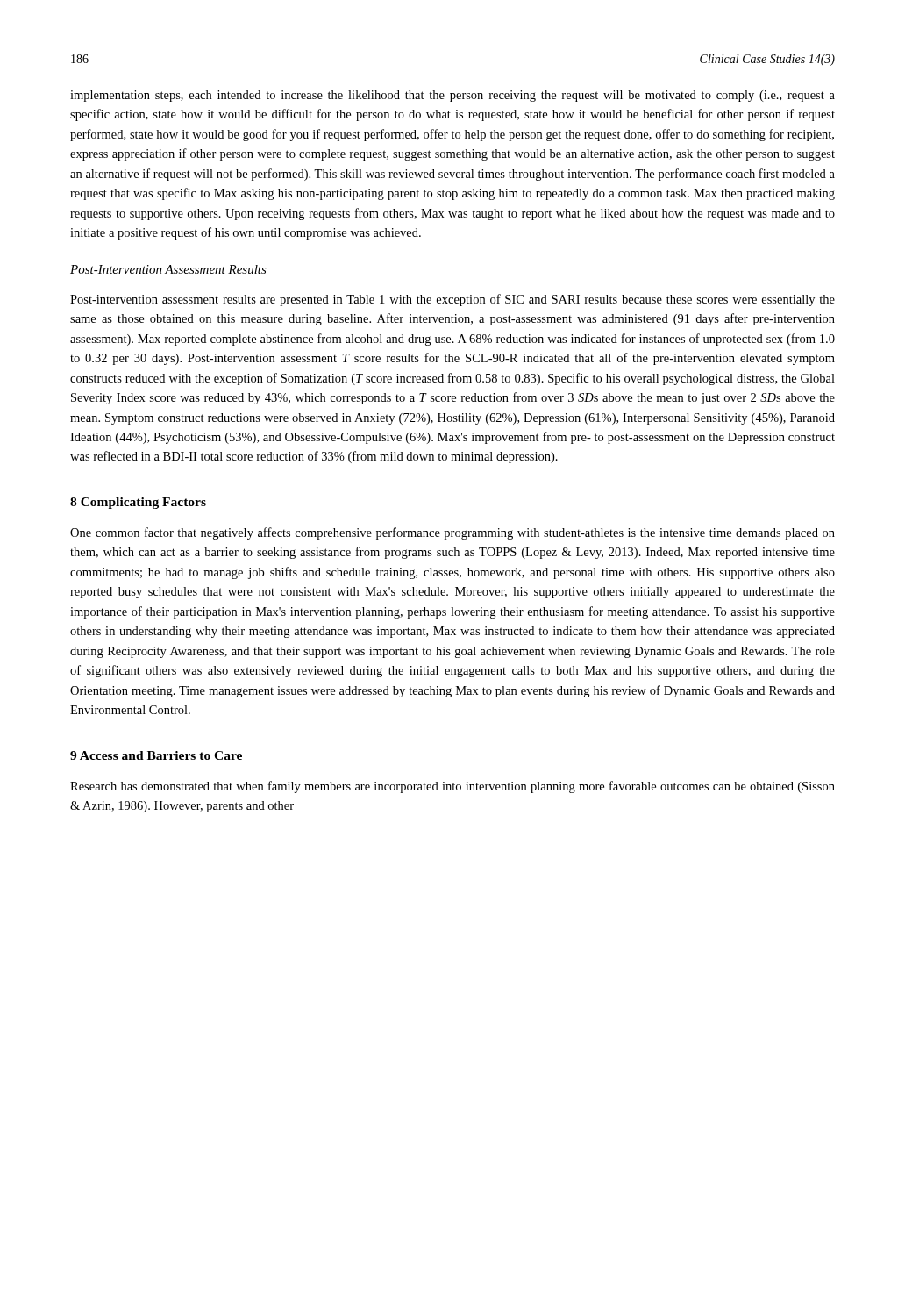Navigate to the text block starting "9 Access and Barriers to"
Viewport: 905px width, 1316px height.
156,755
